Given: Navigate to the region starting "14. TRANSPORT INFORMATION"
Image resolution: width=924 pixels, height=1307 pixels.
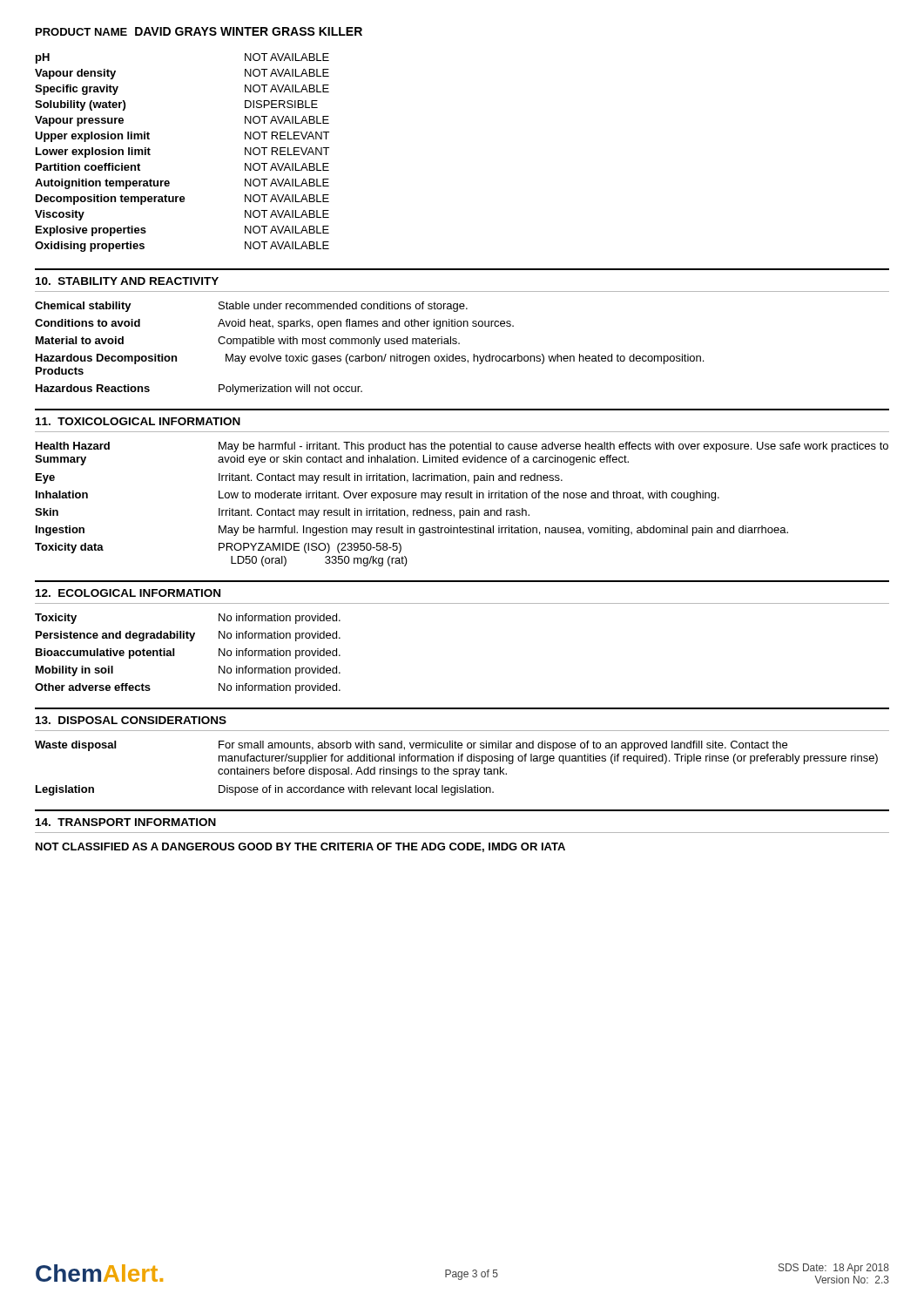Looking at the screenshot, I should [x=126, y=822].
